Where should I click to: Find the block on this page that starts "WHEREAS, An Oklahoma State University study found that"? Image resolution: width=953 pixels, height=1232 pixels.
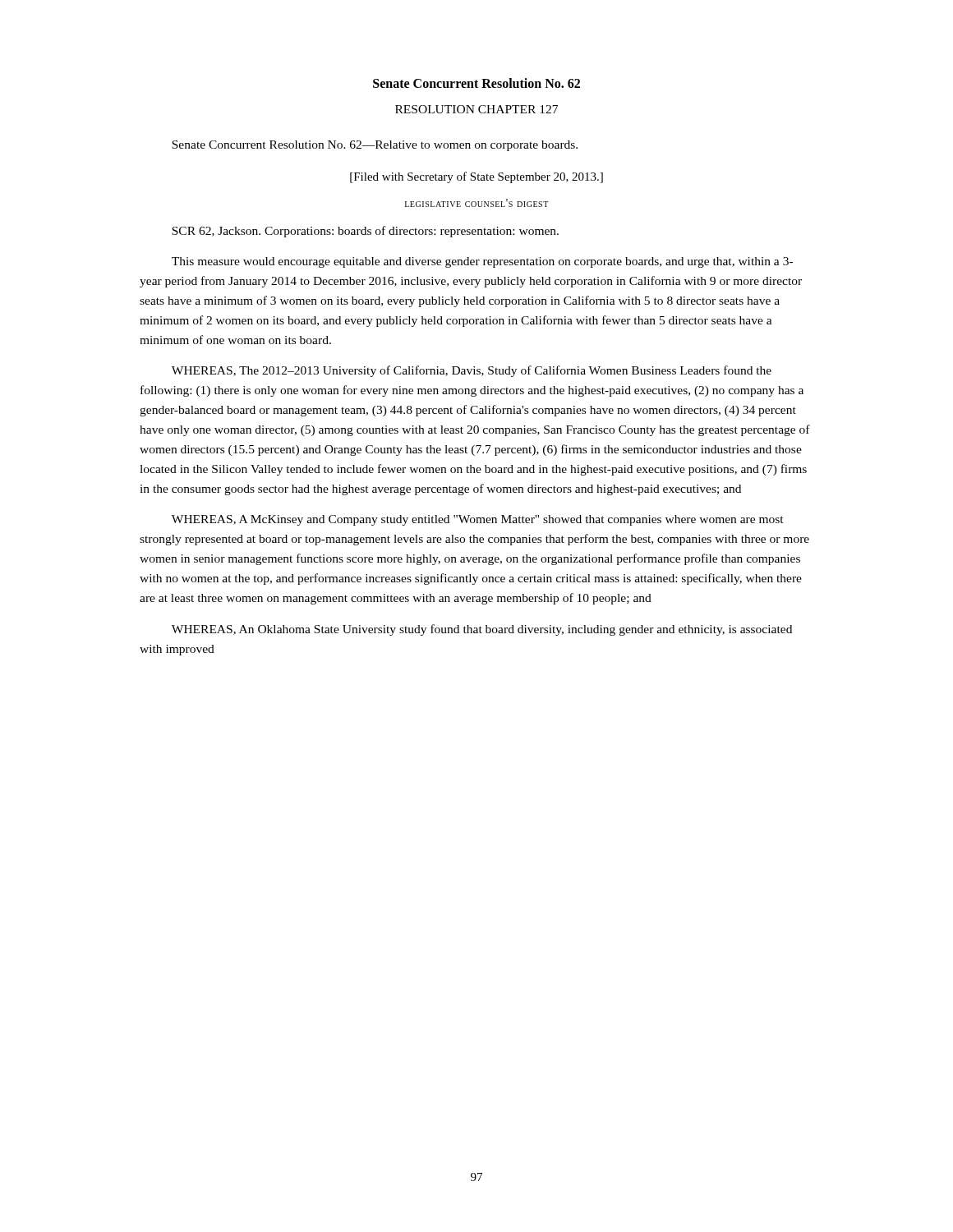(x=476, y=639)
